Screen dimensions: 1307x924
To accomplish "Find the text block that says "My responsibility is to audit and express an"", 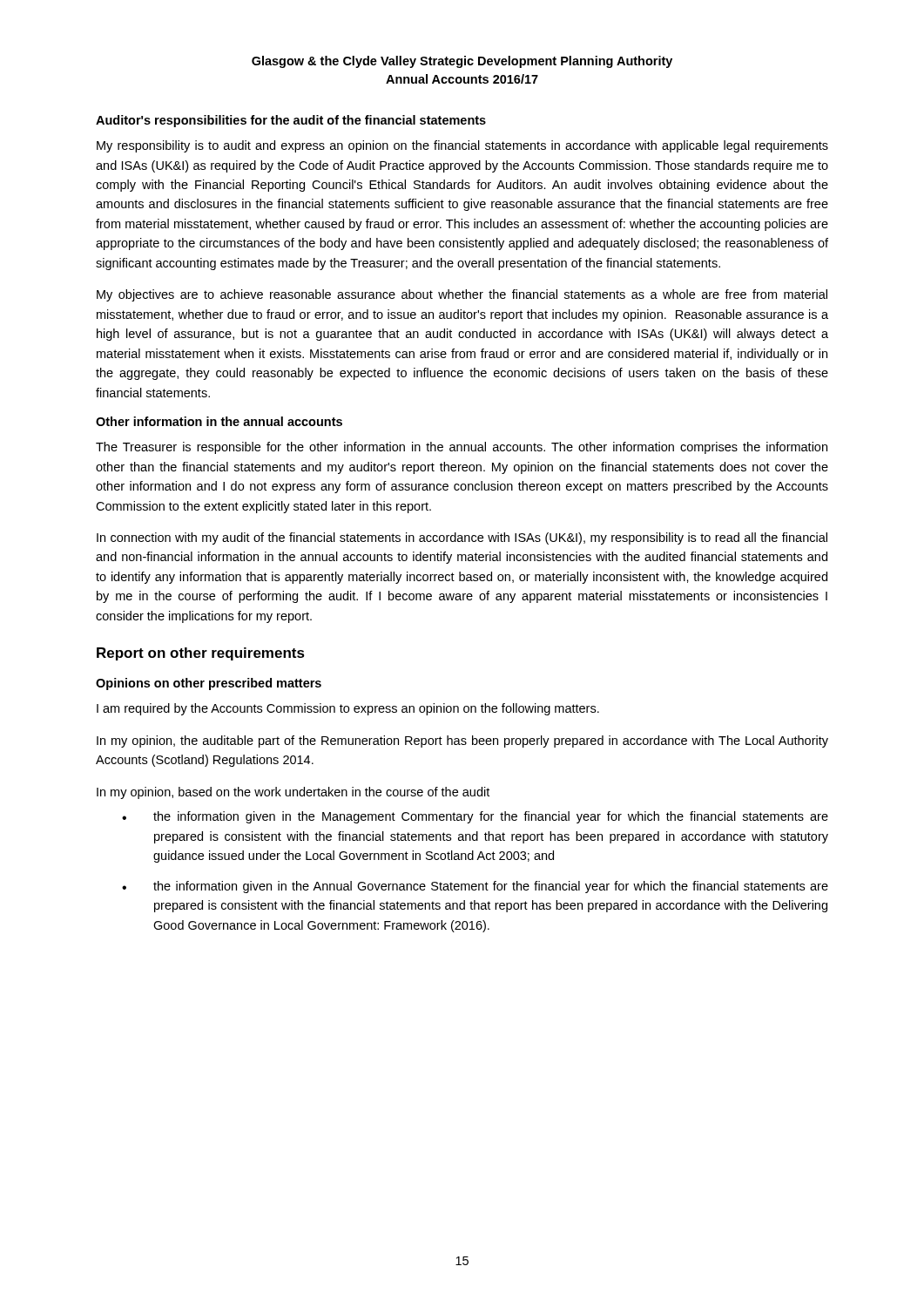I will click(x=462, y=204).
